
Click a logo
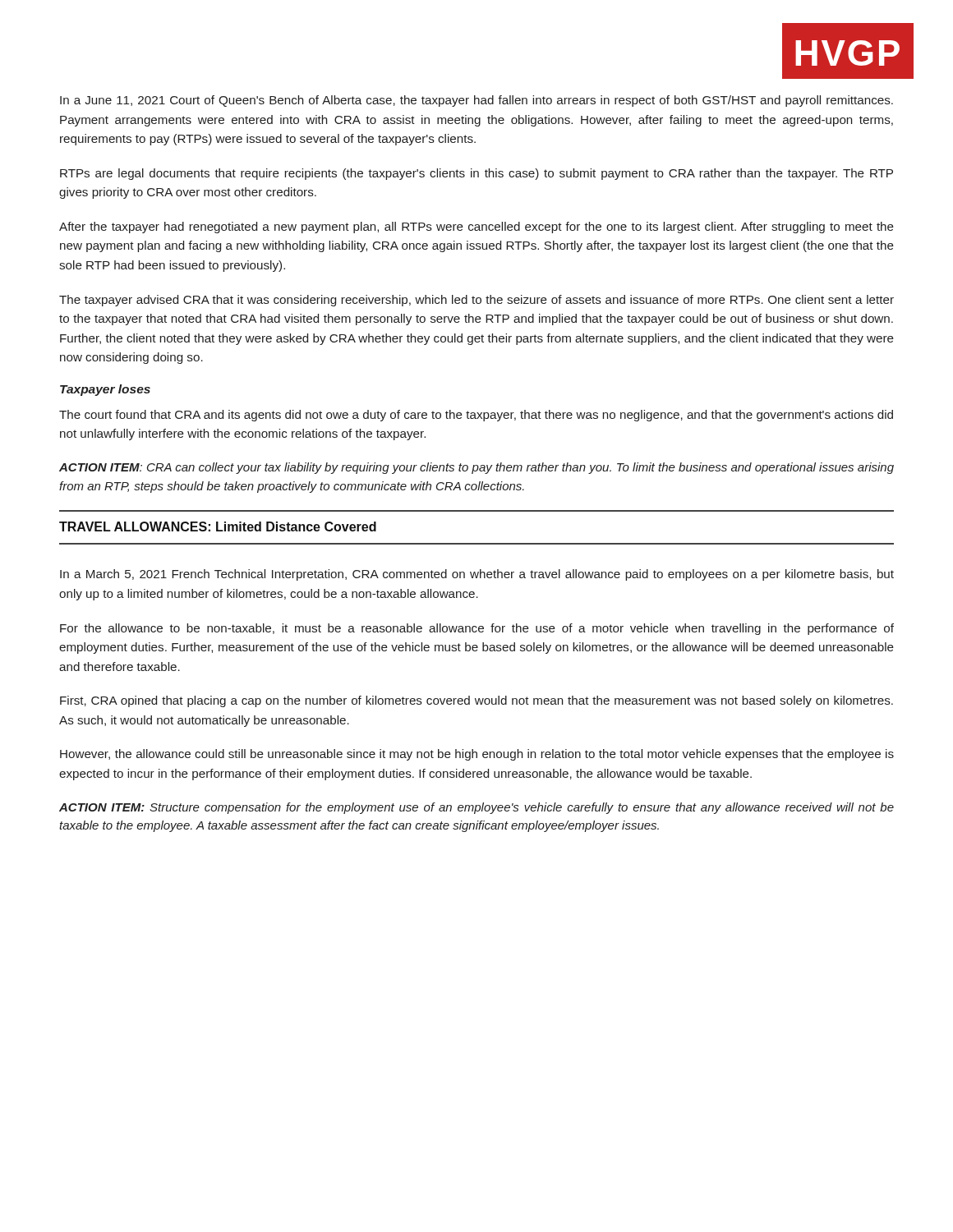click(848, 51)
